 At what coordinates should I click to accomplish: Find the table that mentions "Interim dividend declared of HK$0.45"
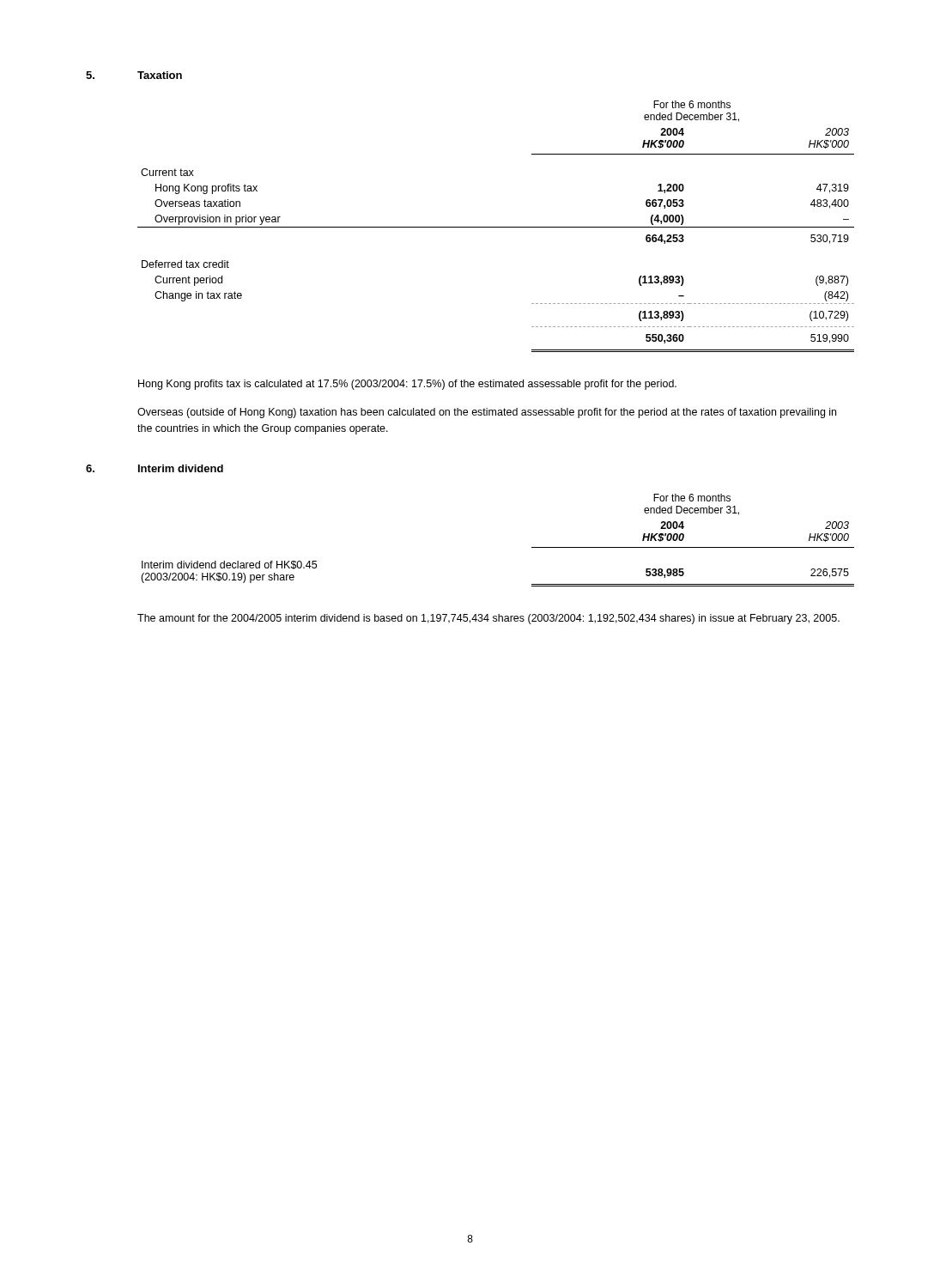tap(496, 538)
